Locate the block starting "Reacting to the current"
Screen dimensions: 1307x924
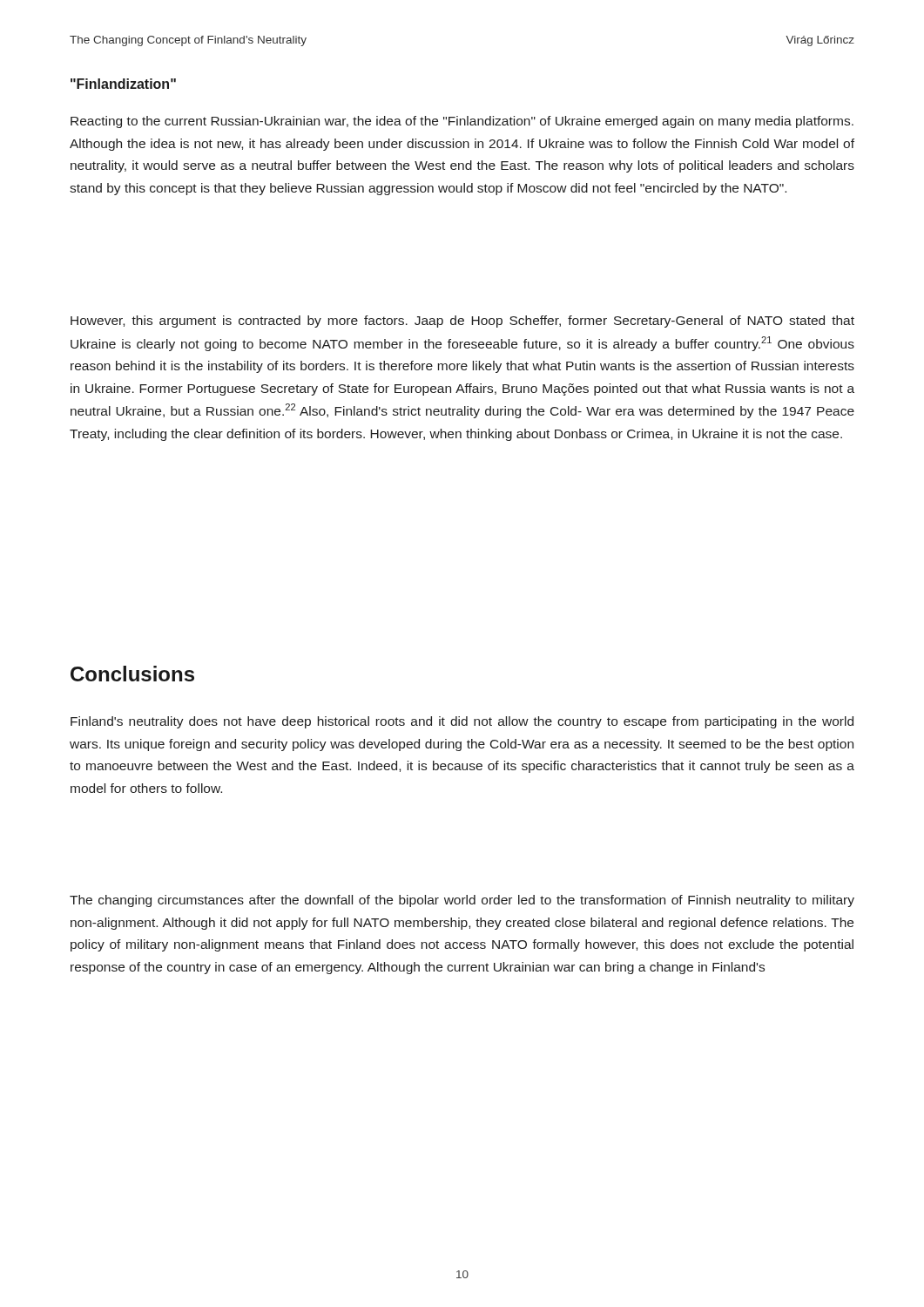[462, 154]
